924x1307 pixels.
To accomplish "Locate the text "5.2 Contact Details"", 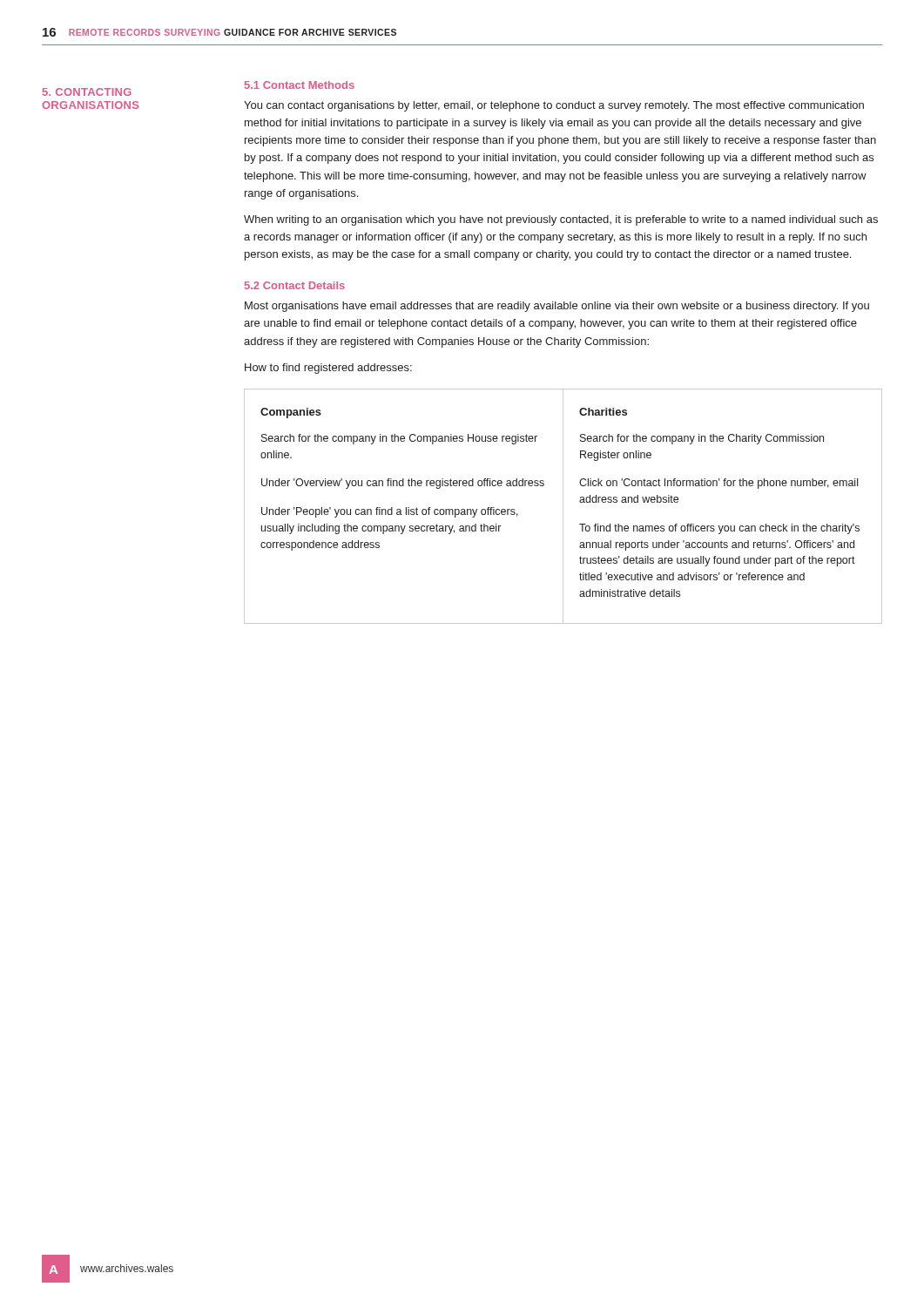I will tap(294, 286).
